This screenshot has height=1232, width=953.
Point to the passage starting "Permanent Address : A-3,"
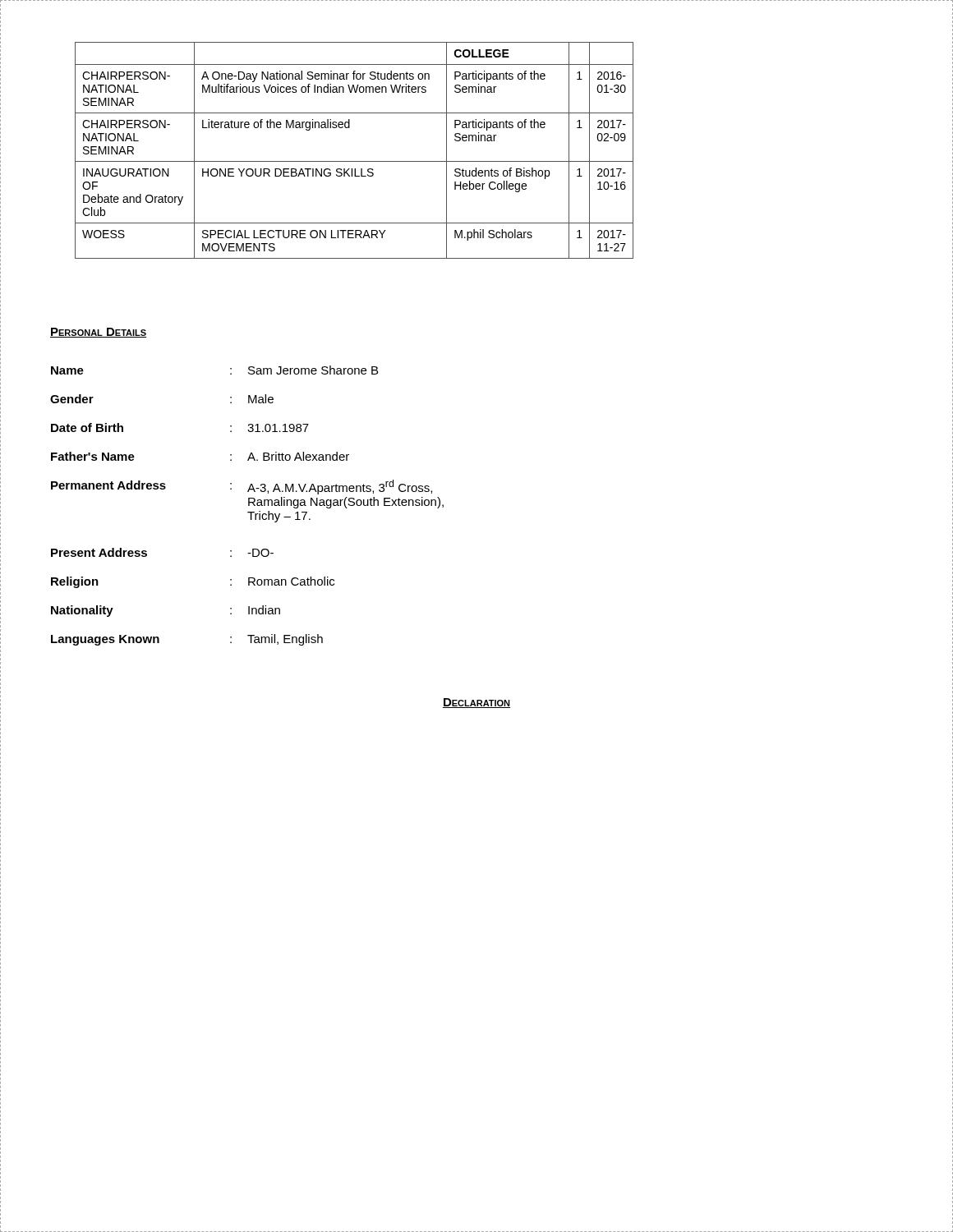point(247,501)
